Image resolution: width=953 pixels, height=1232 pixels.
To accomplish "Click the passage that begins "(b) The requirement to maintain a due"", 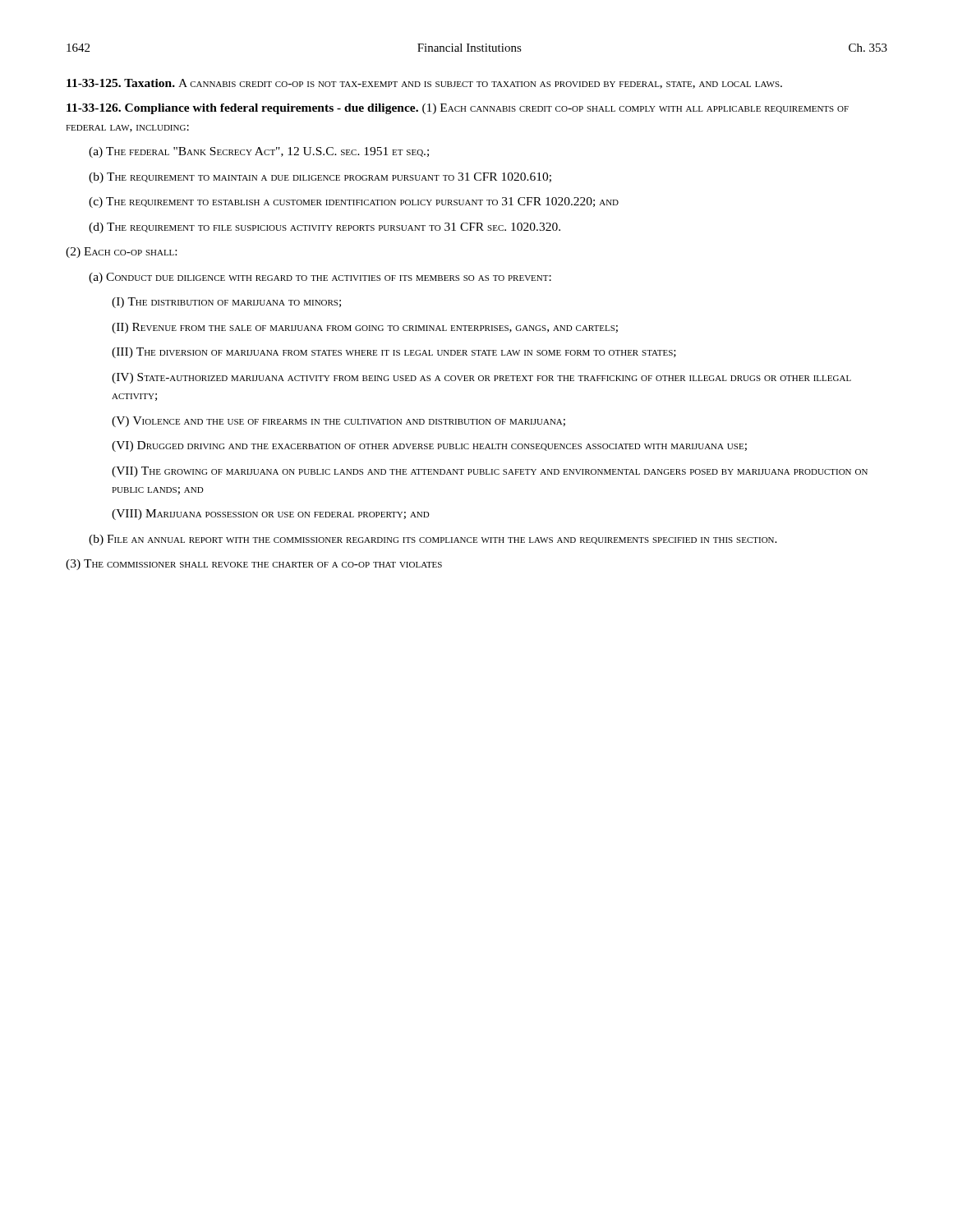I will click(x=320, y=176).
